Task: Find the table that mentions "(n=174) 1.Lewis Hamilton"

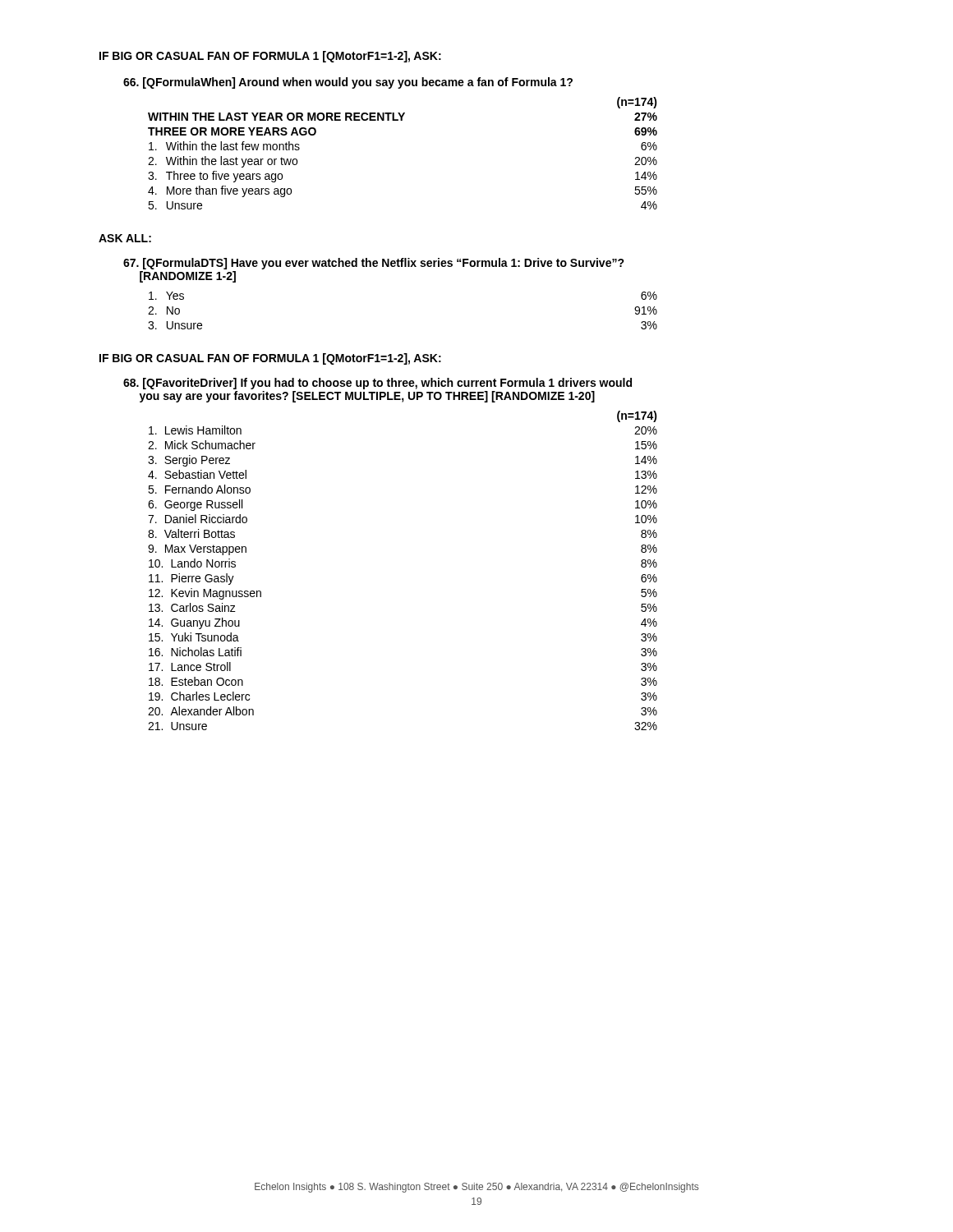Action: click(501, 571)
